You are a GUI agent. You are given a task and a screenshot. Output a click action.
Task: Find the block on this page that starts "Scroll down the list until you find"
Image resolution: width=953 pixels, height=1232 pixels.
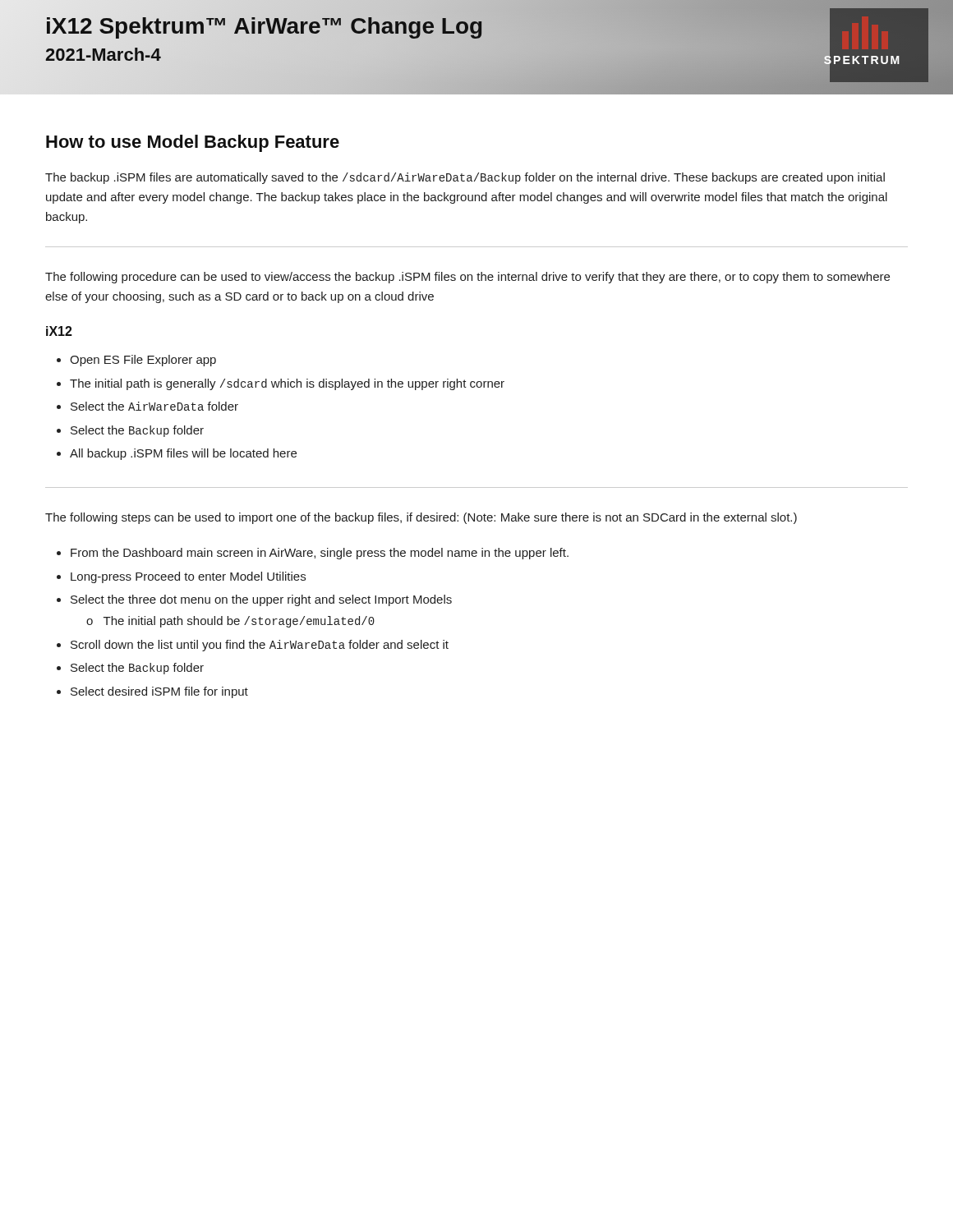coord(253,646)
